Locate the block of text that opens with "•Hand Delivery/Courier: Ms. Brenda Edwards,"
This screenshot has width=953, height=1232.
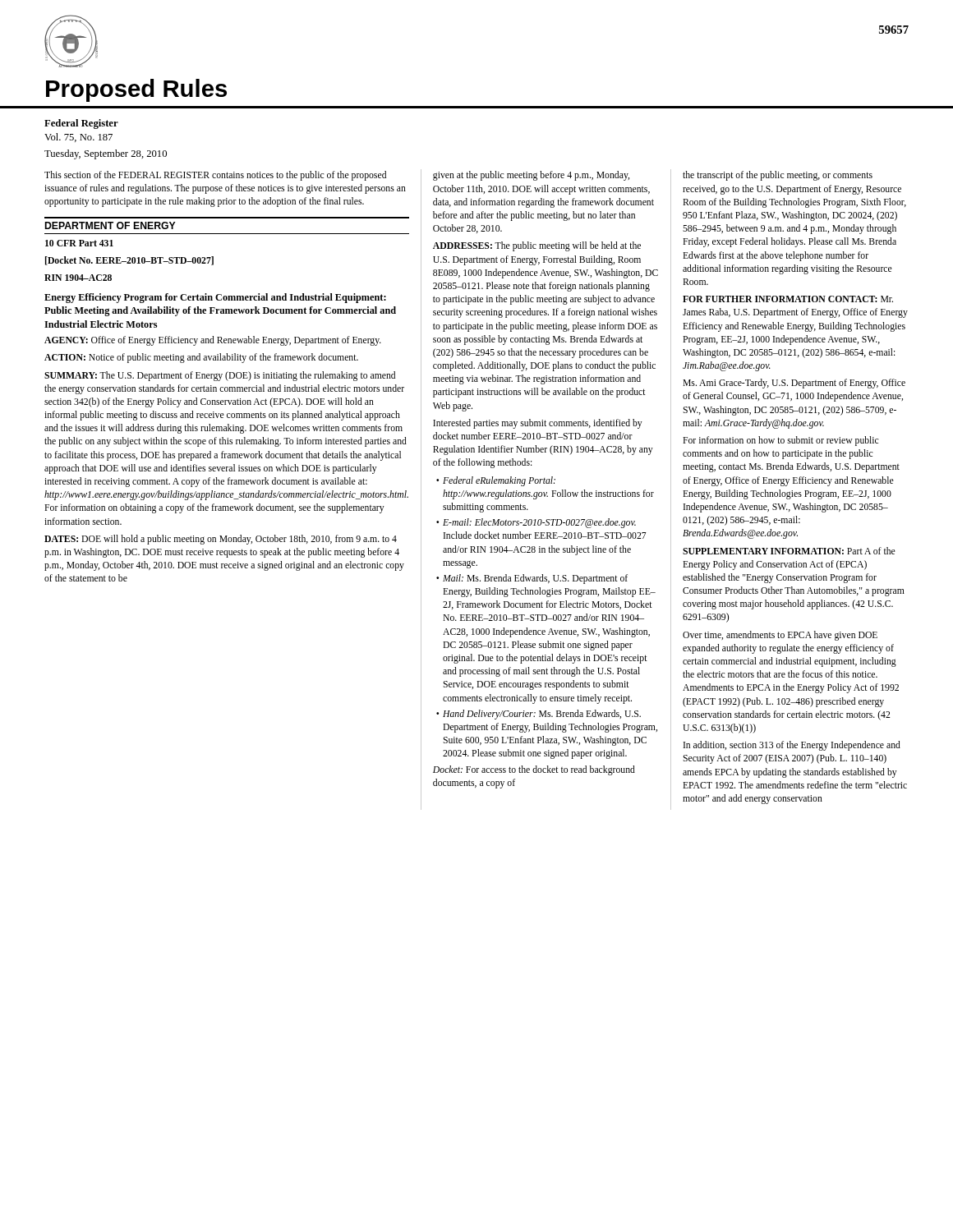point(547,734)
